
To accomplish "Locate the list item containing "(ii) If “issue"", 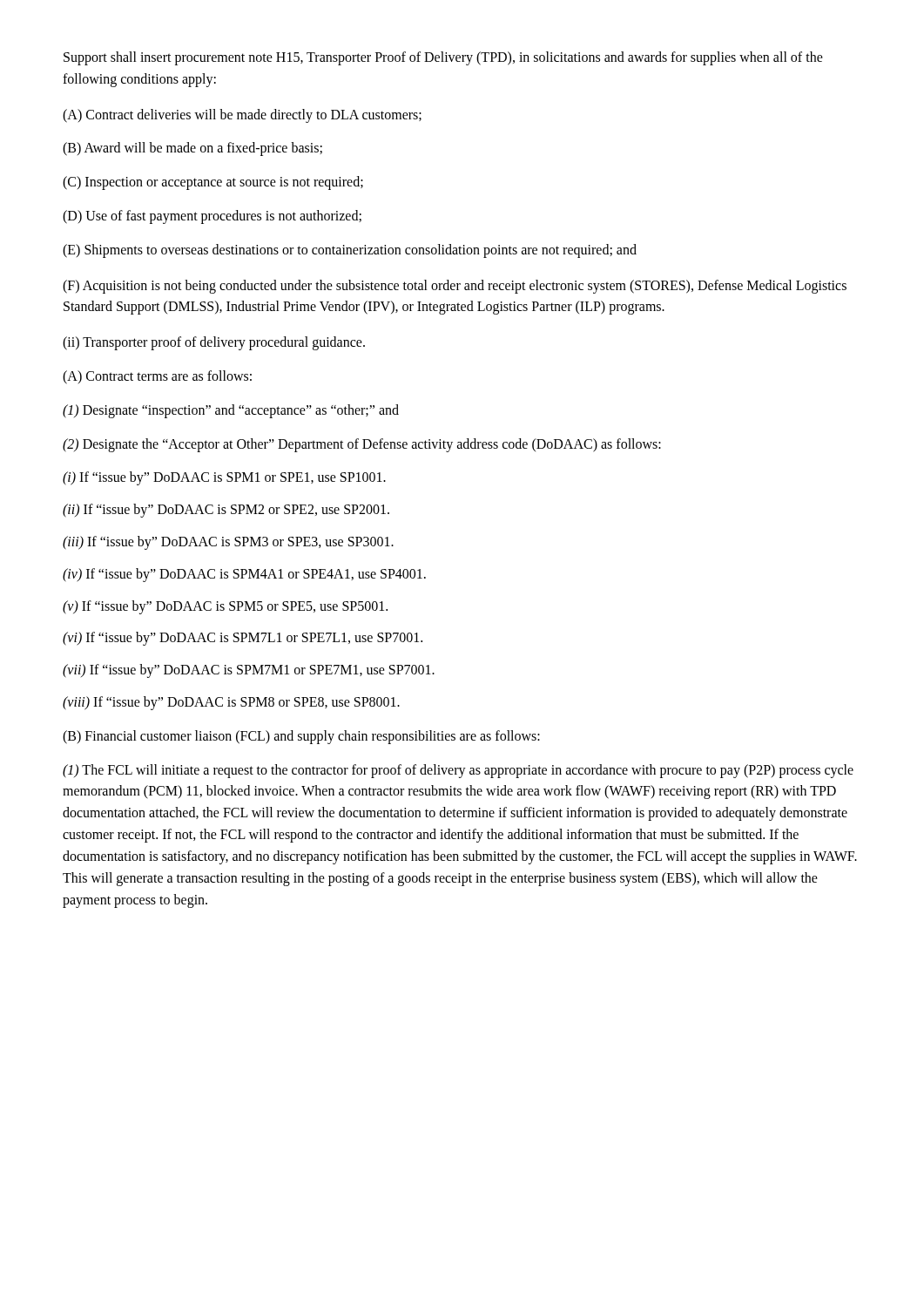I will pyautogui.click(x=226, y=509).
